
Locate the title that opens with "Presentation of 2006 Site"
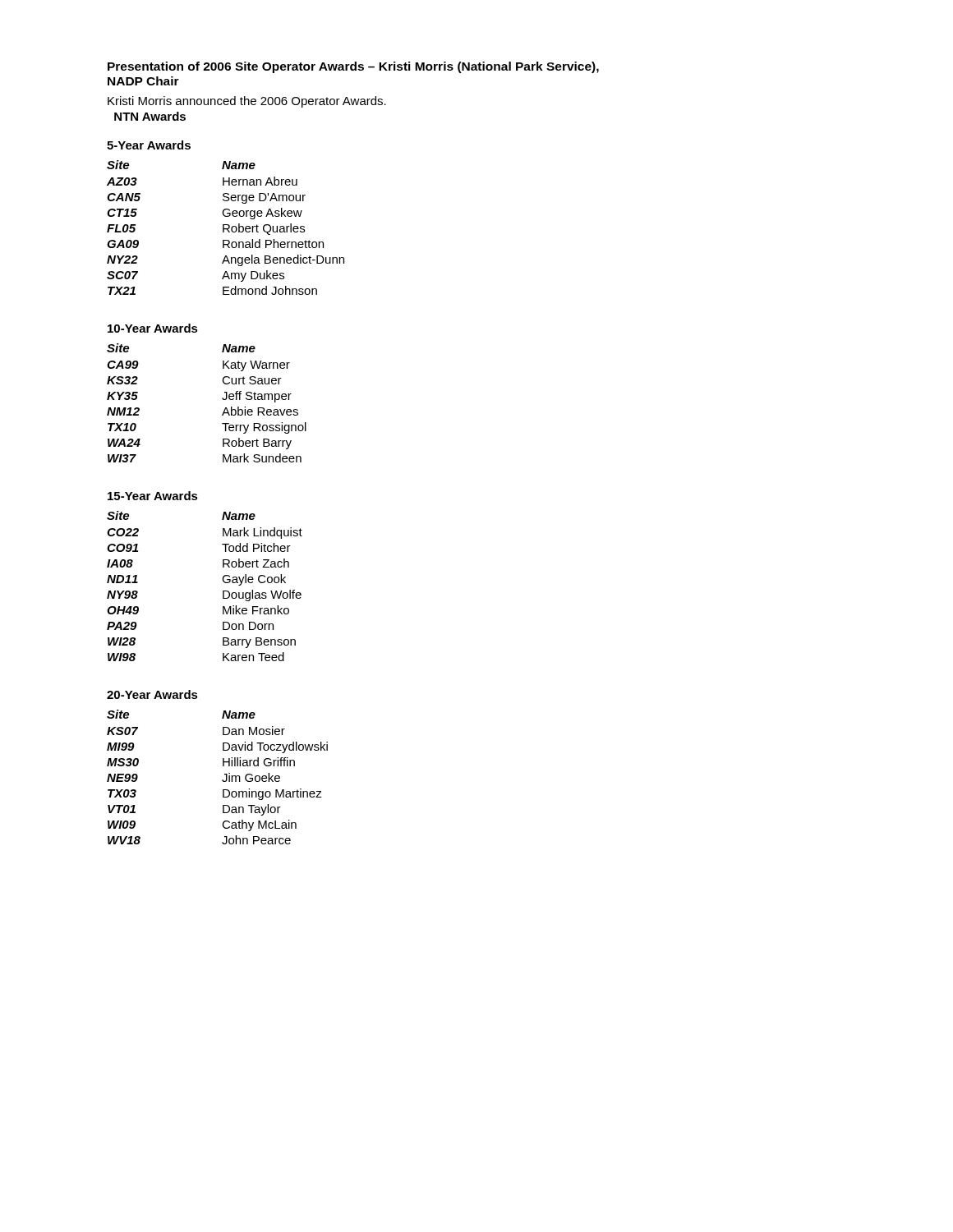tap(415, 74)
